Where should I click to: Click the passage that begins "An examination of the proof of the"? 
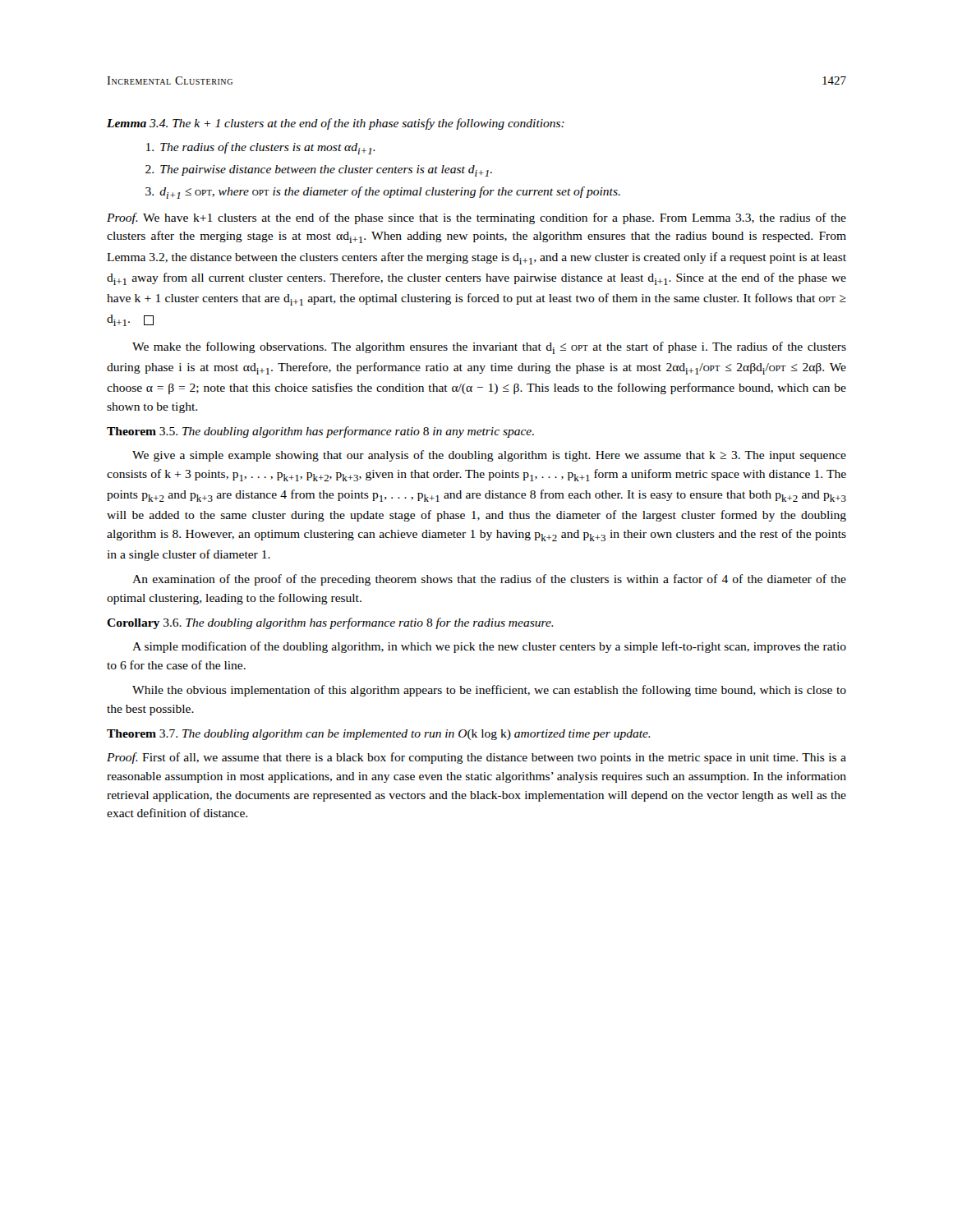pos(476,589)
